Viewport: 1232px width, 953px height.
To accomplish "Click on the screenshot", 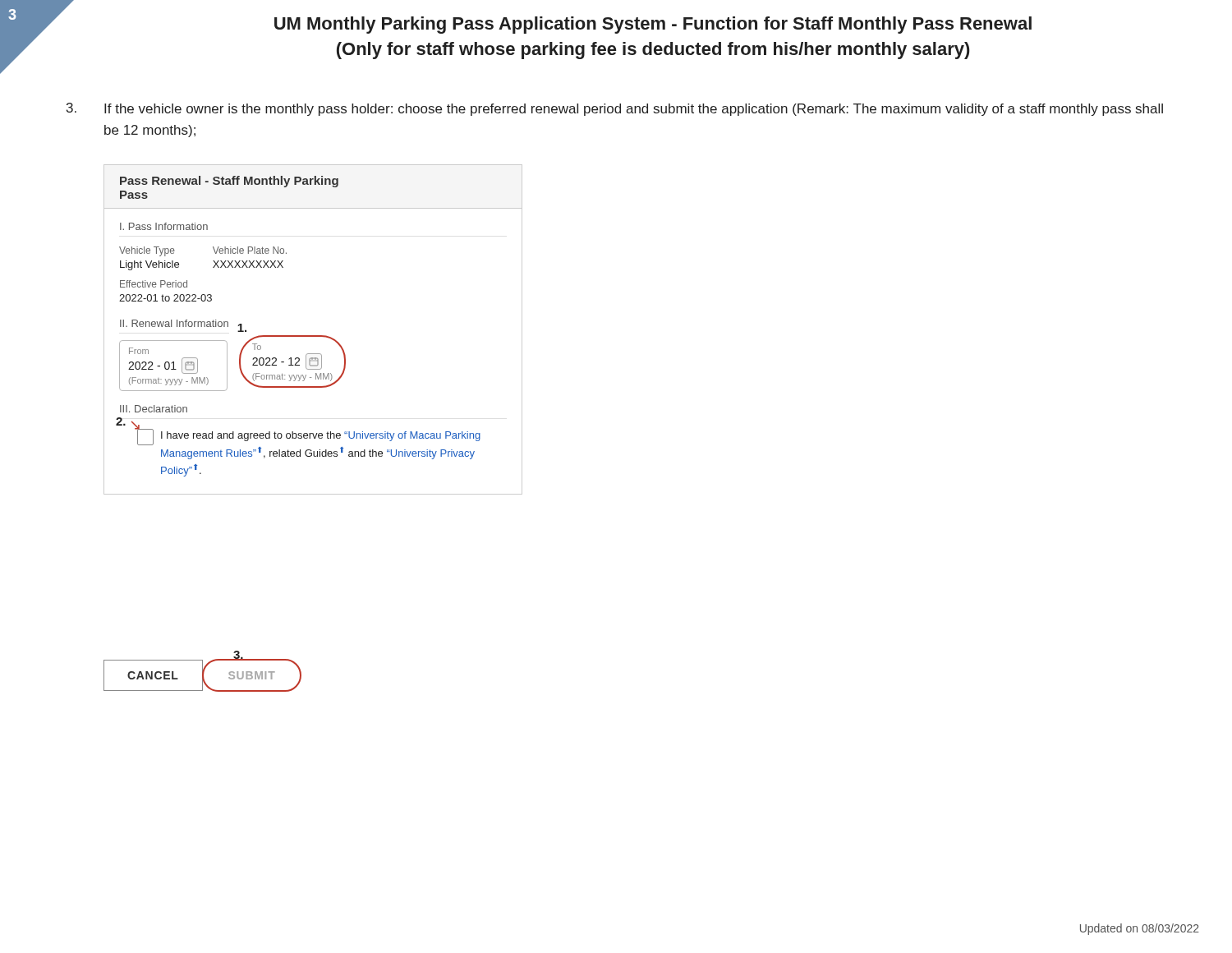I will (313, 428).
